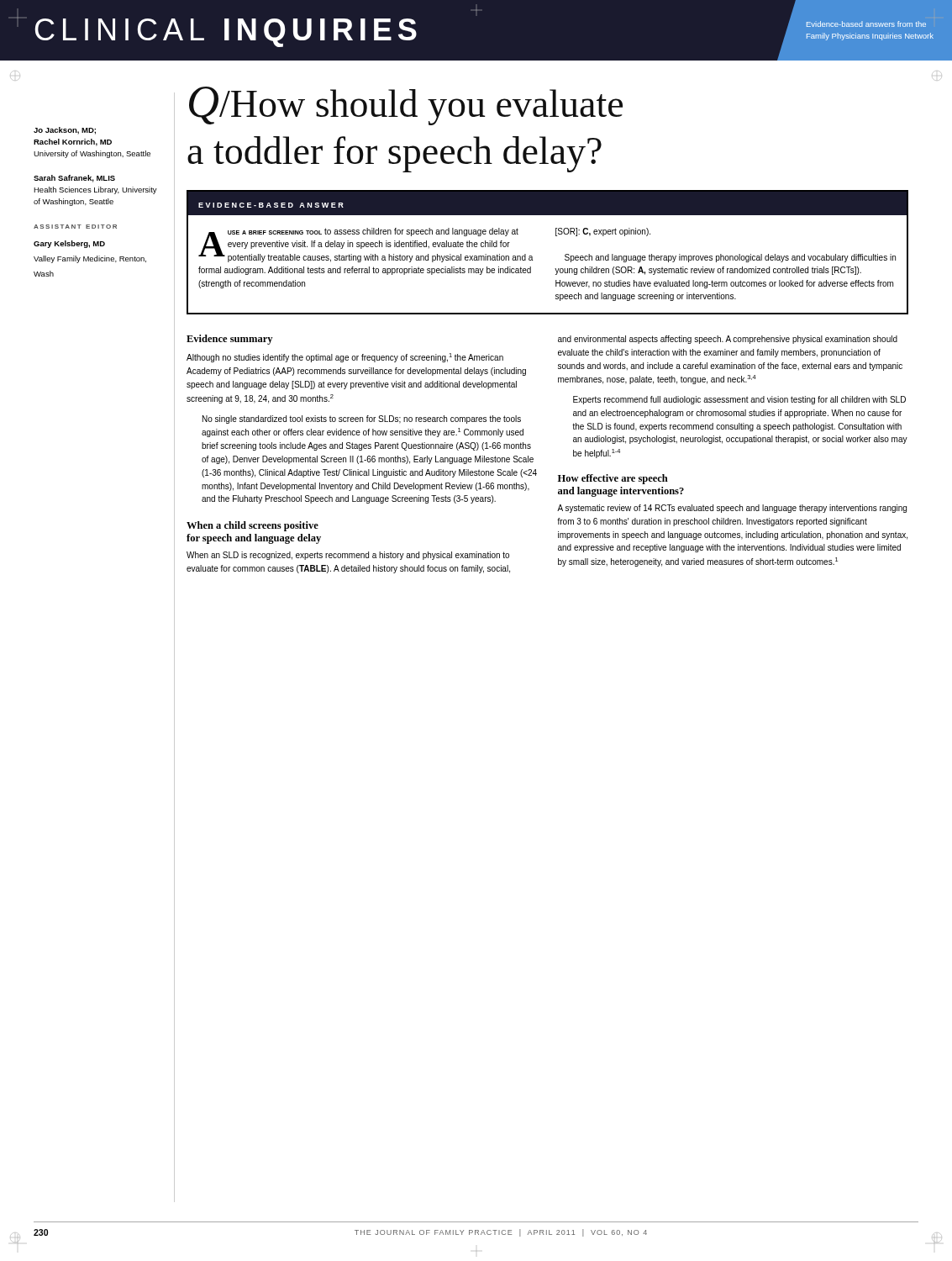Find the element starting "Q/How should you evaluatea toddler"
Image resolution: width=952 pixels, height=1261 pixels.
click(x=405, y=124)
